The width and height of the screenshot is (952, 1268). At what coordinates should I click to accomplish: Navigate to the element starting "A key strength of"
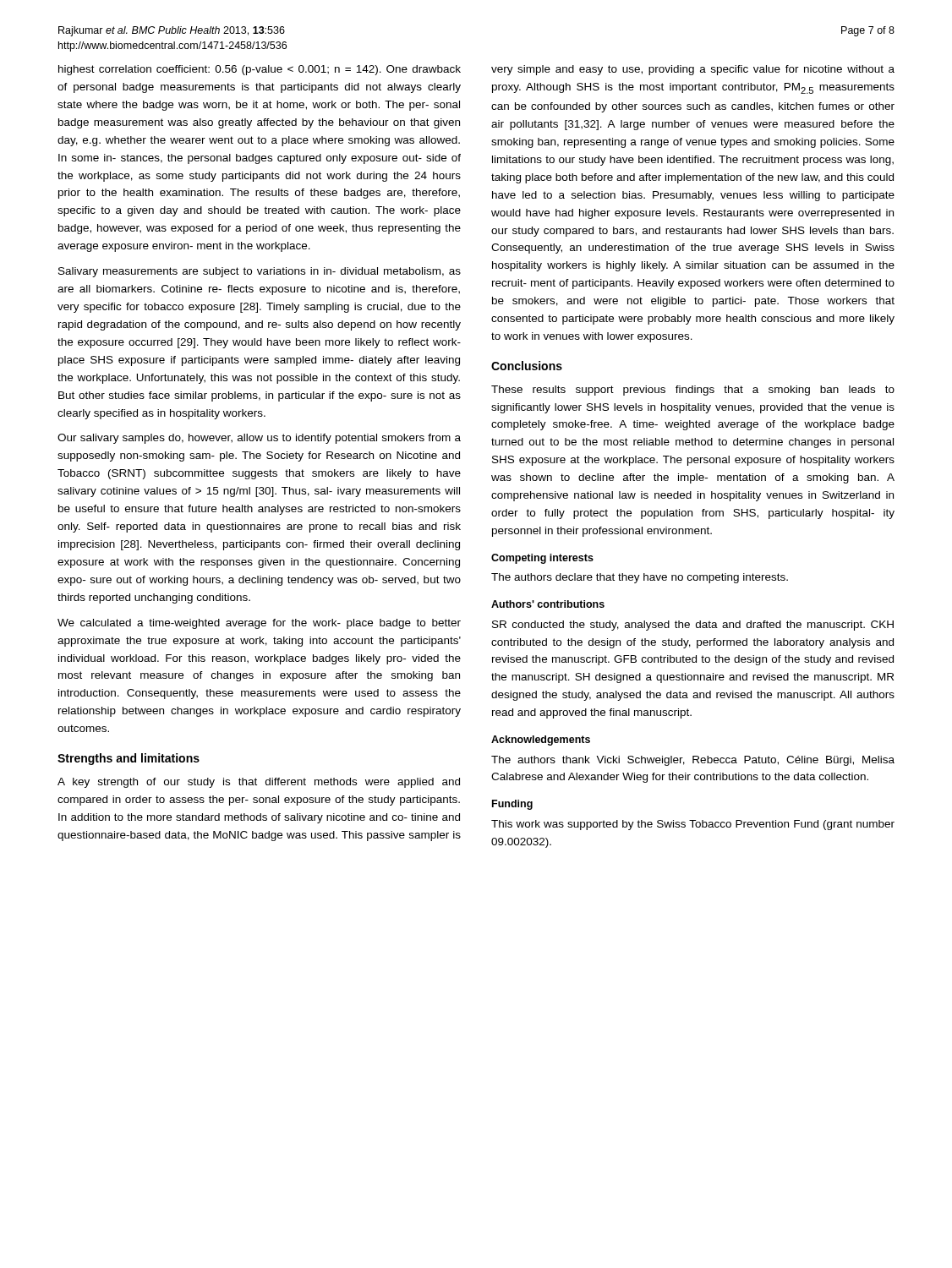coord(259,70)
